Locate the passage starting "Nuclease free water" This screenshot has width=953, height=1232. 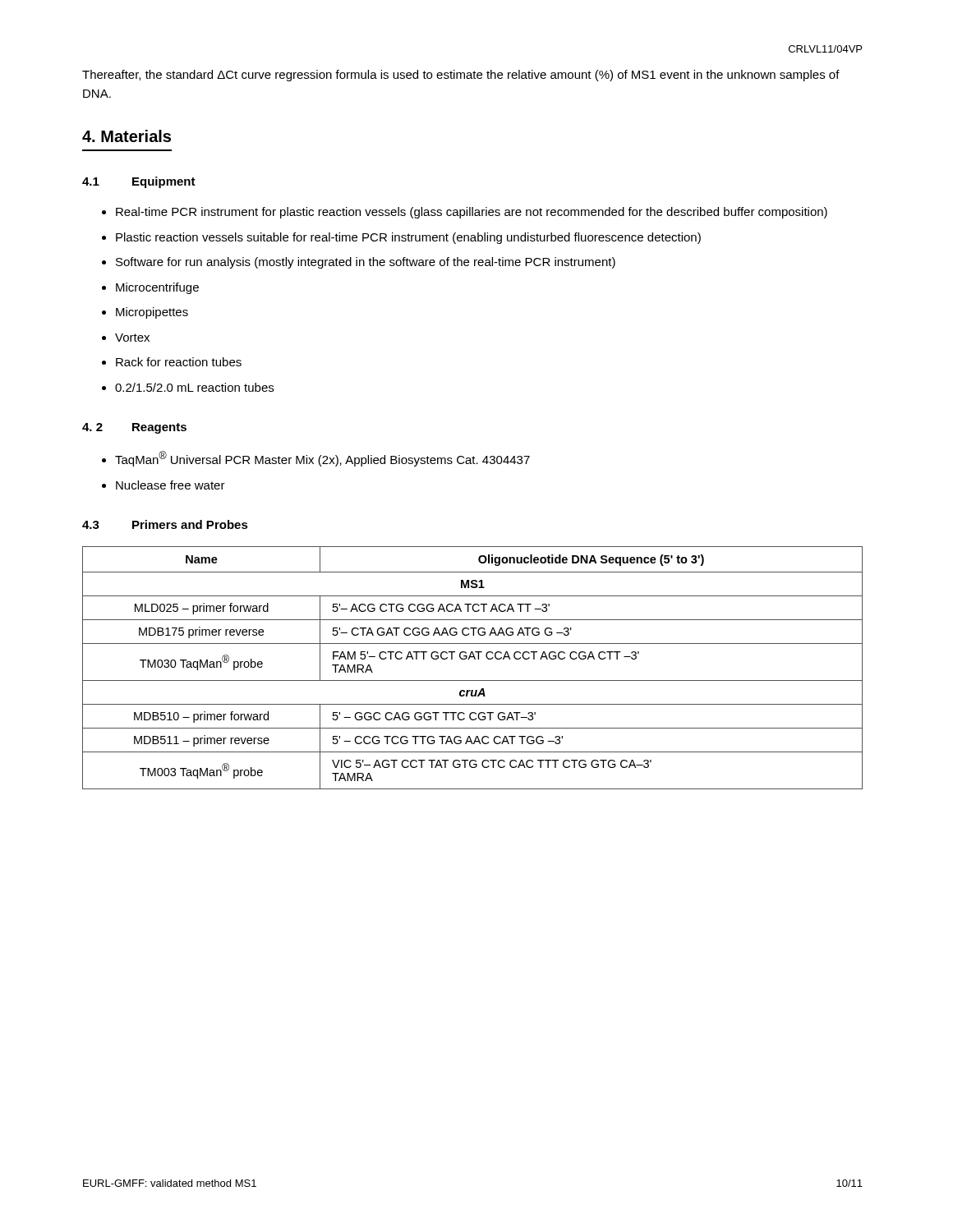(170, 485)
